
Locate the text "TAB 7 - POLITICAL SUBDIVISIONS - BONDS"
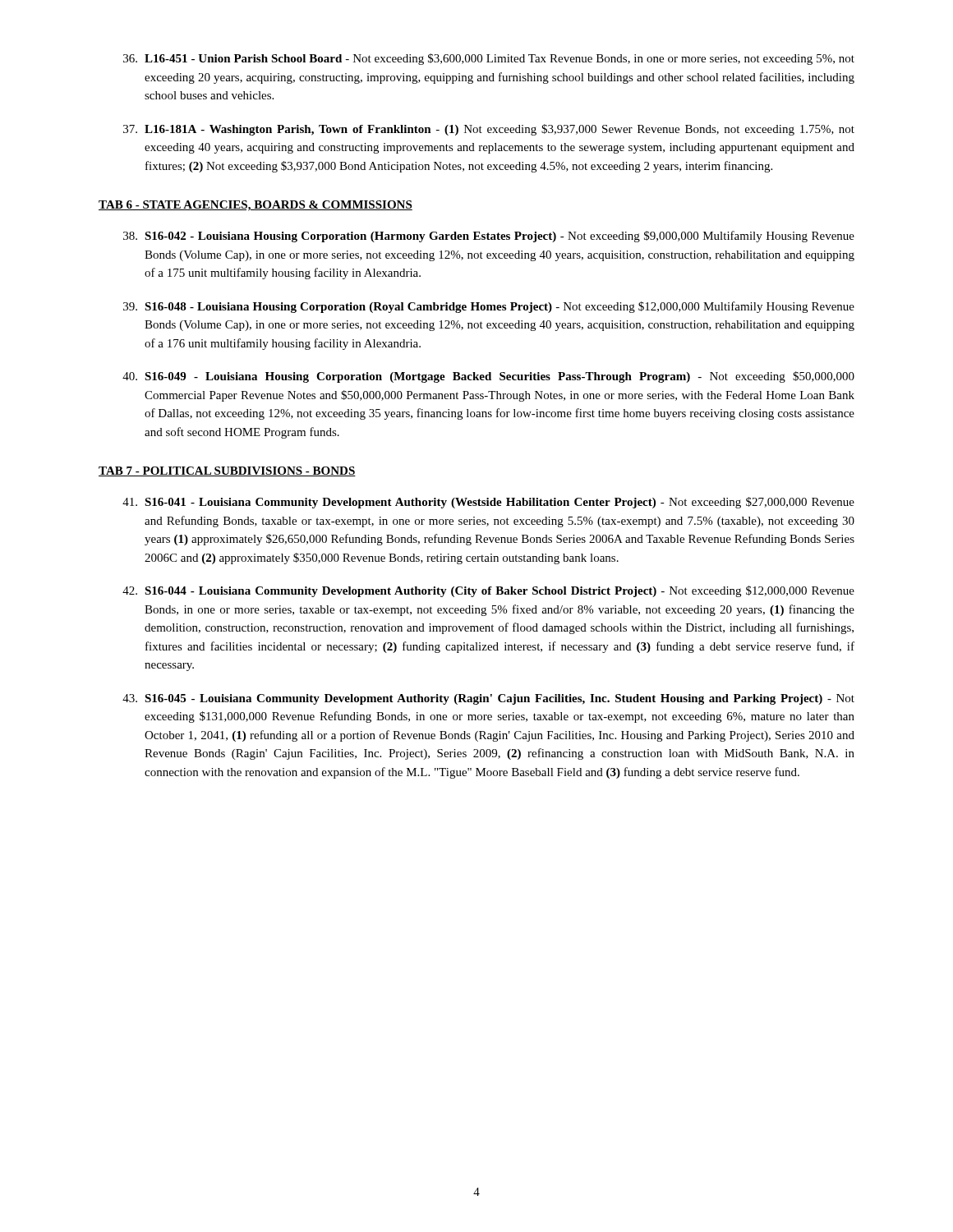click(227, 471)
